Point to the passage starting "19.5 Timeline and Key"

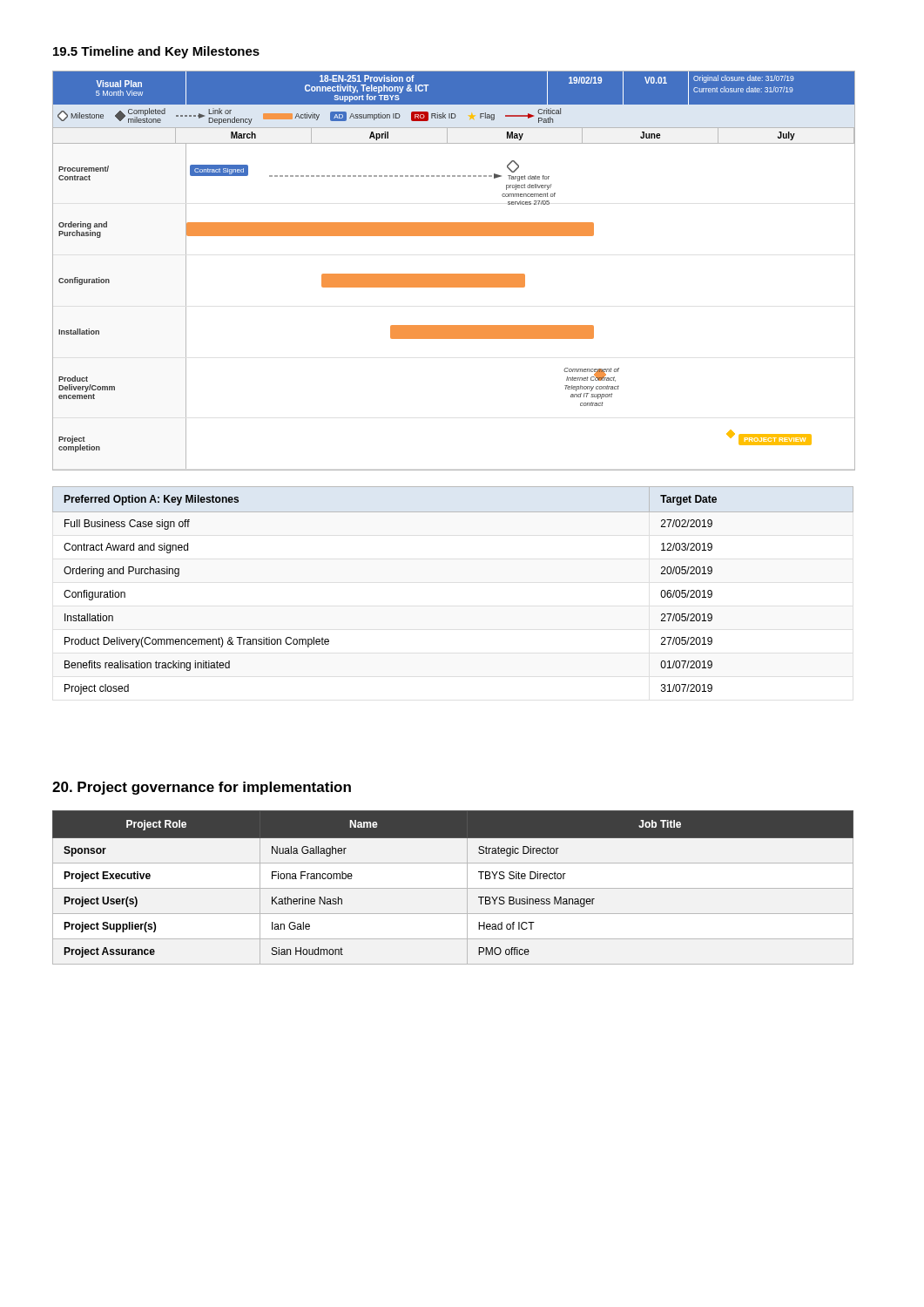(156, 51)
